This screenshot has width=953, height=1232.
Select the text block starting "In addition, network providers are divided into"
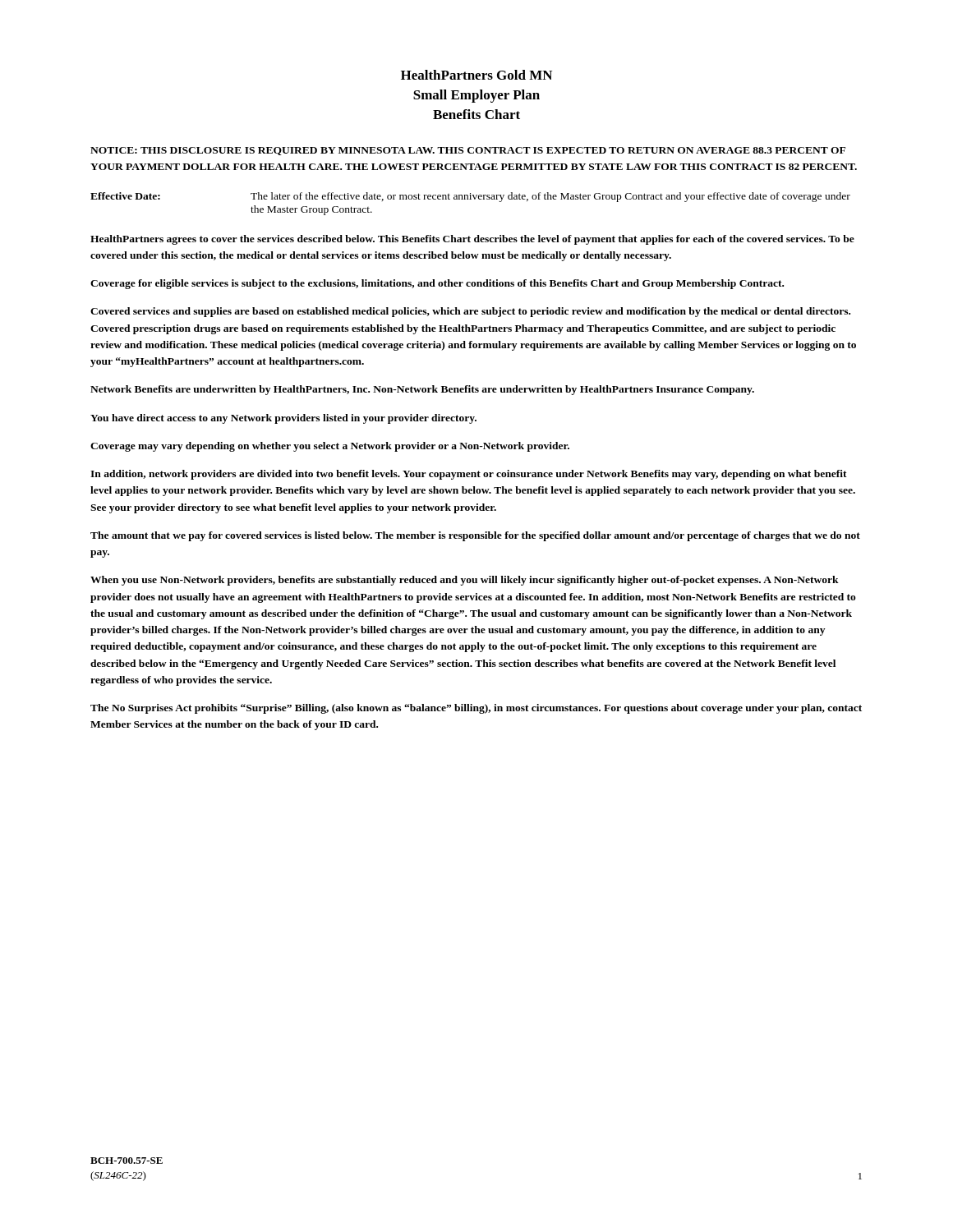click(x=473, y=490)
